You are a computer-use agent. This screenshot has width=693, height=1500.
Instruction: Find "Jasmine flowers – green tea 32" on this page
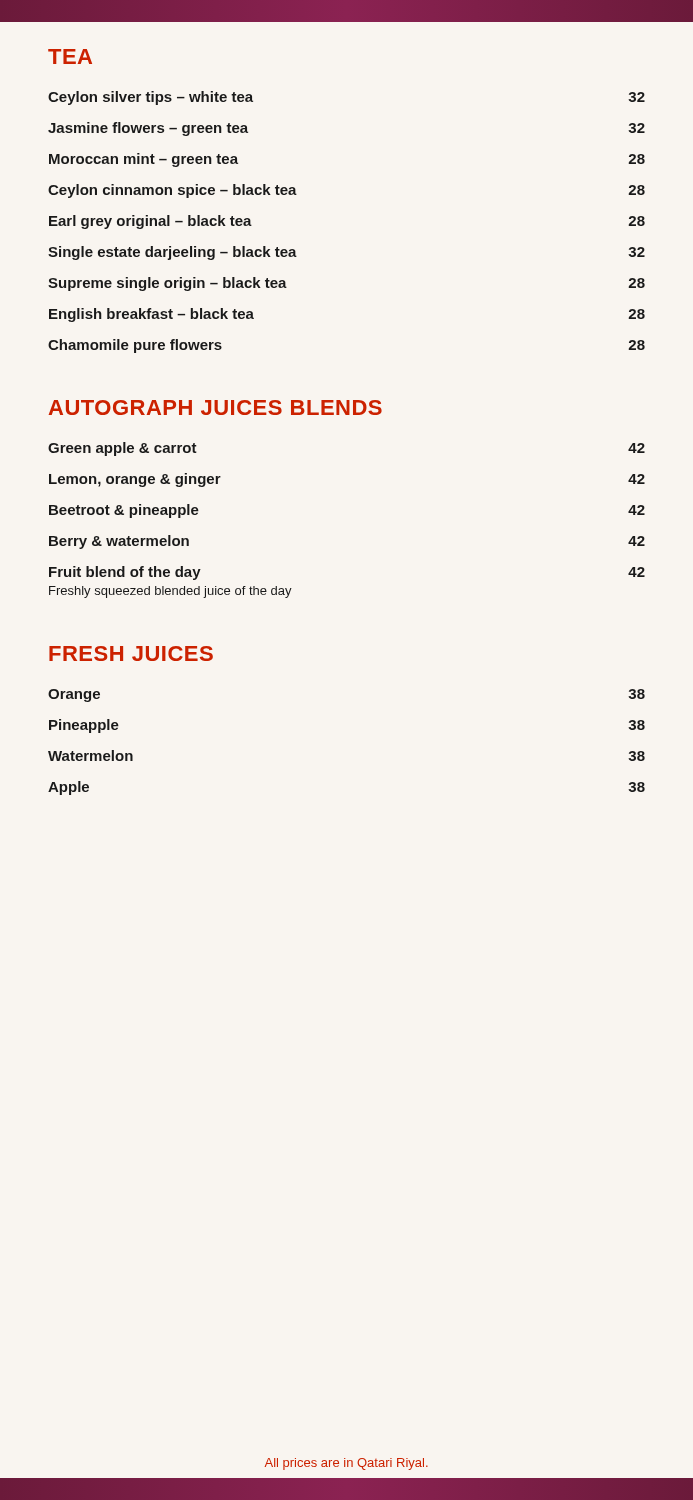point(146,128)
